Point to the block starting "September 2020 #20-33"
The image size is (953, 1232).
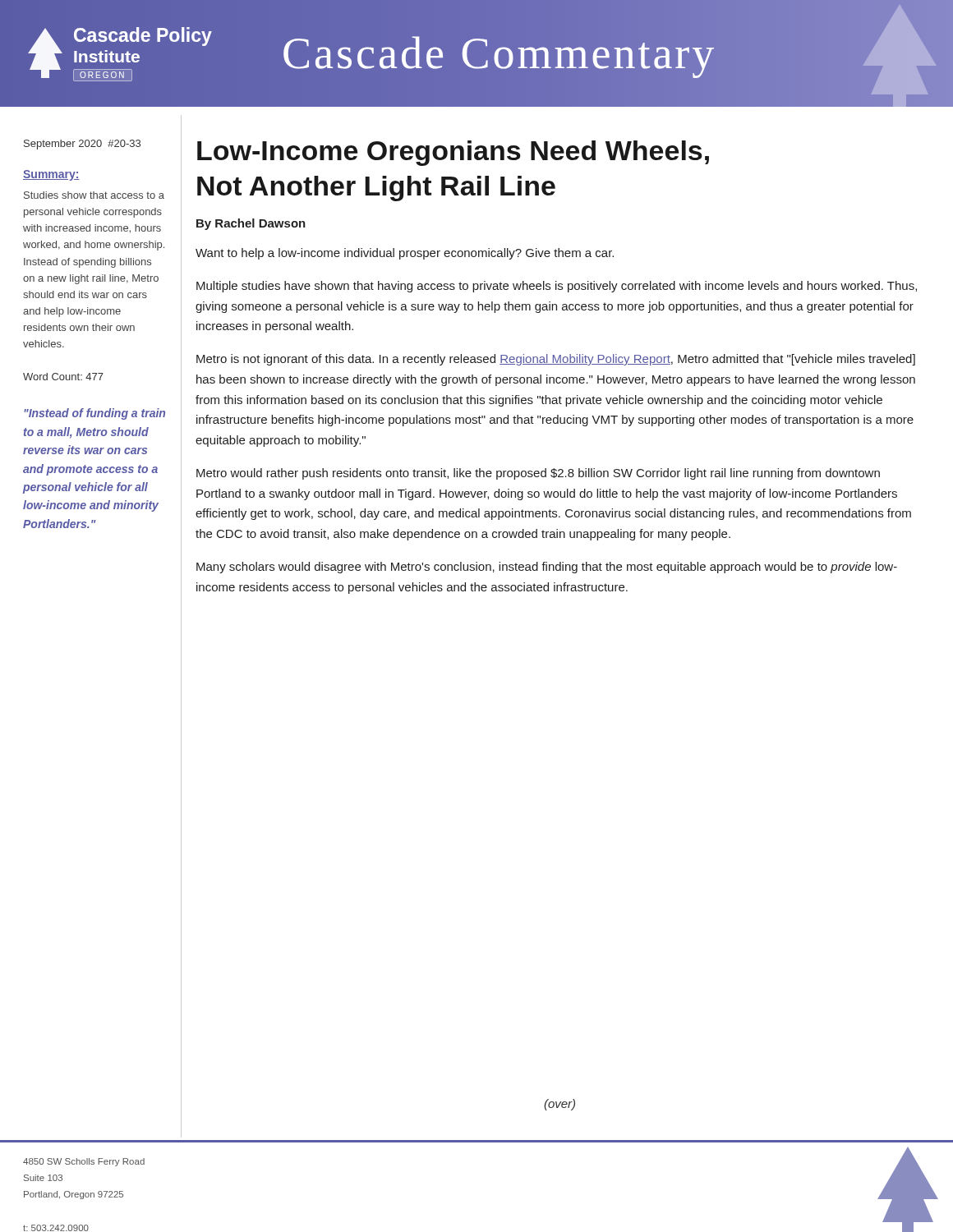[82, 143]
